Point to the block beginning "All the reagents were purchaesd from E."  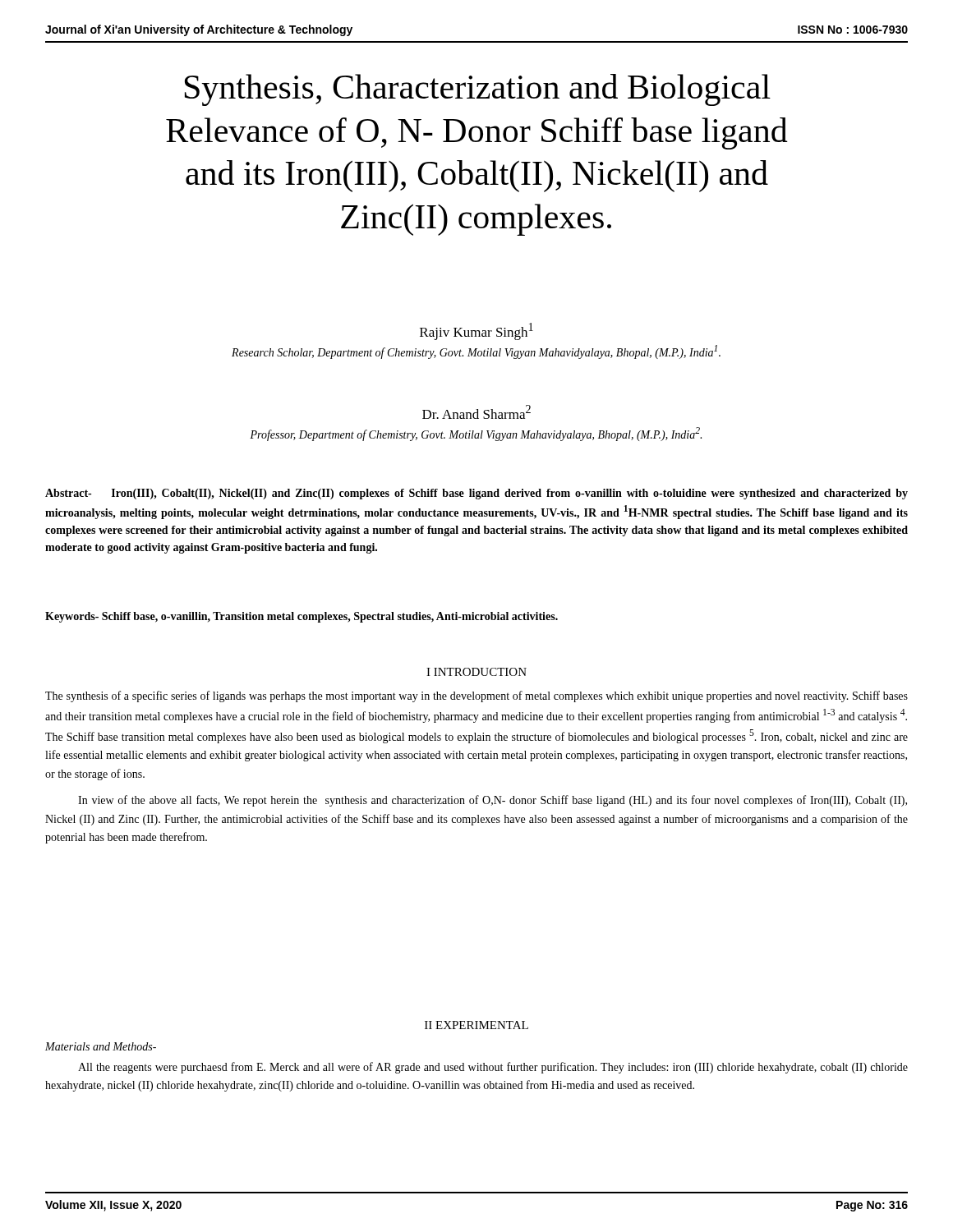pos(476,1077)
